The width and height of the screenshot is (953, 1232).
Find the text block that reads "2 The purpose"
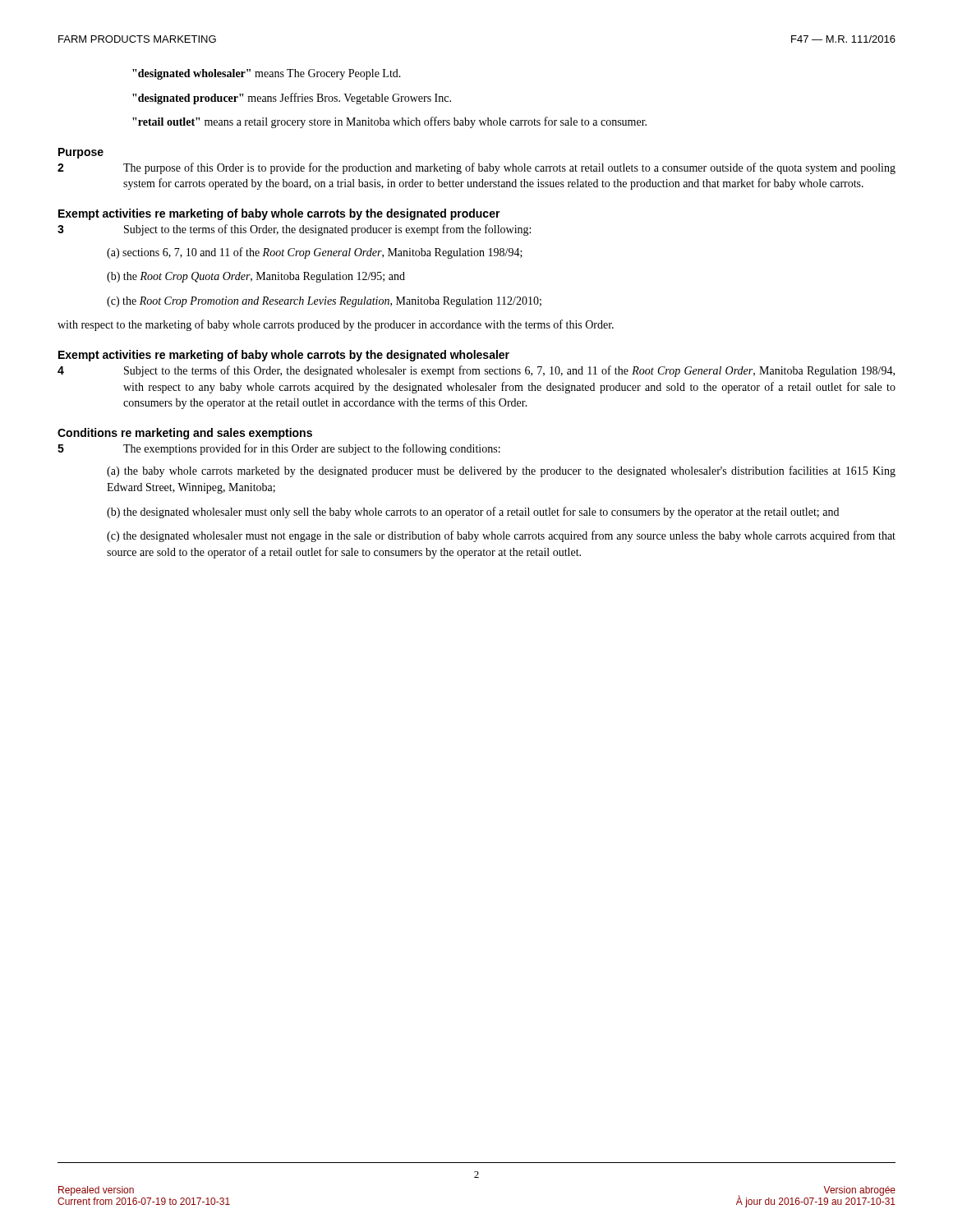coord(476,176)
